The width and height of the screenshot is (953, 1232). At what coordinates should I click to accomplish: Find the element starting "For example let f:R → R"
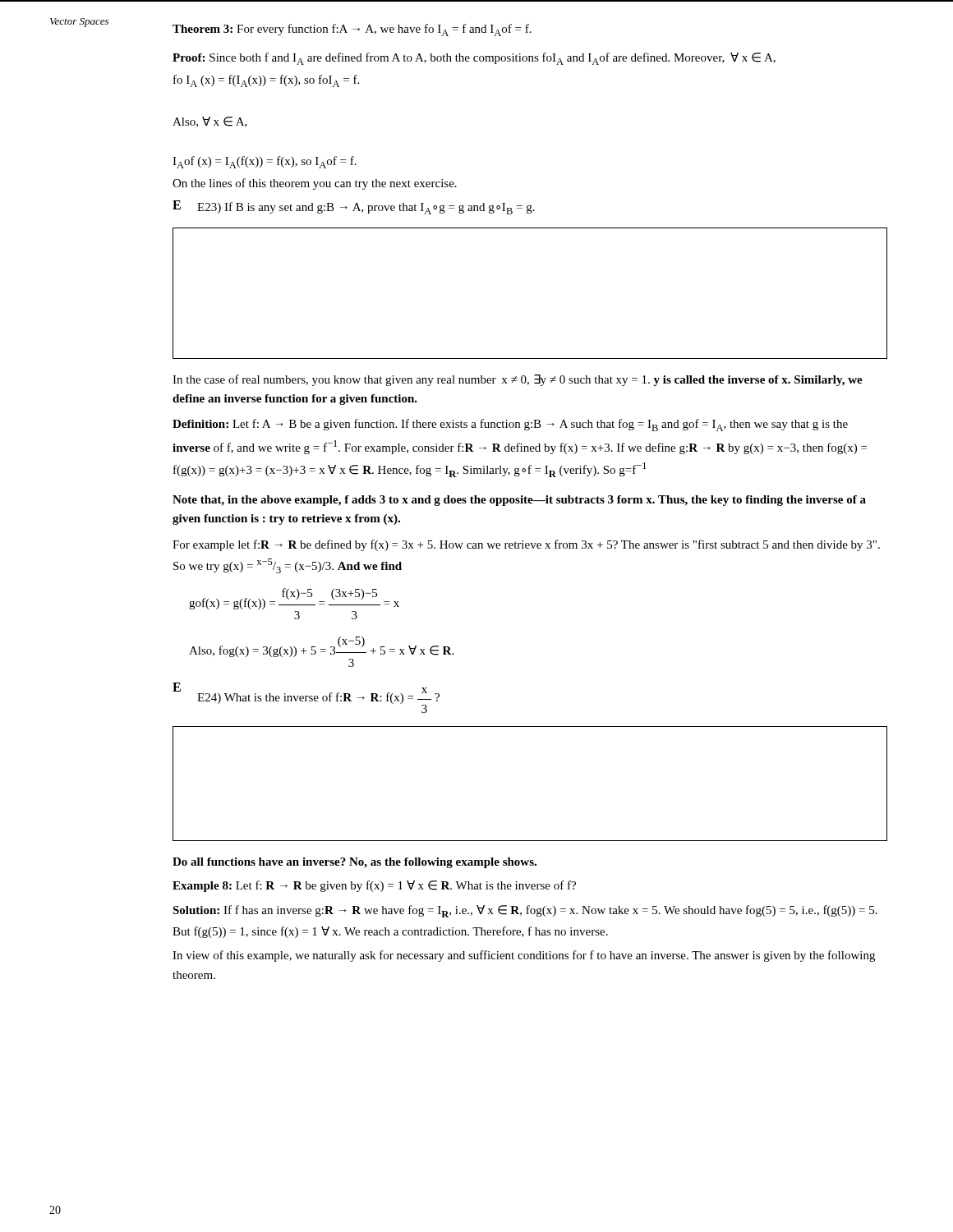click(x=530, y=557)
